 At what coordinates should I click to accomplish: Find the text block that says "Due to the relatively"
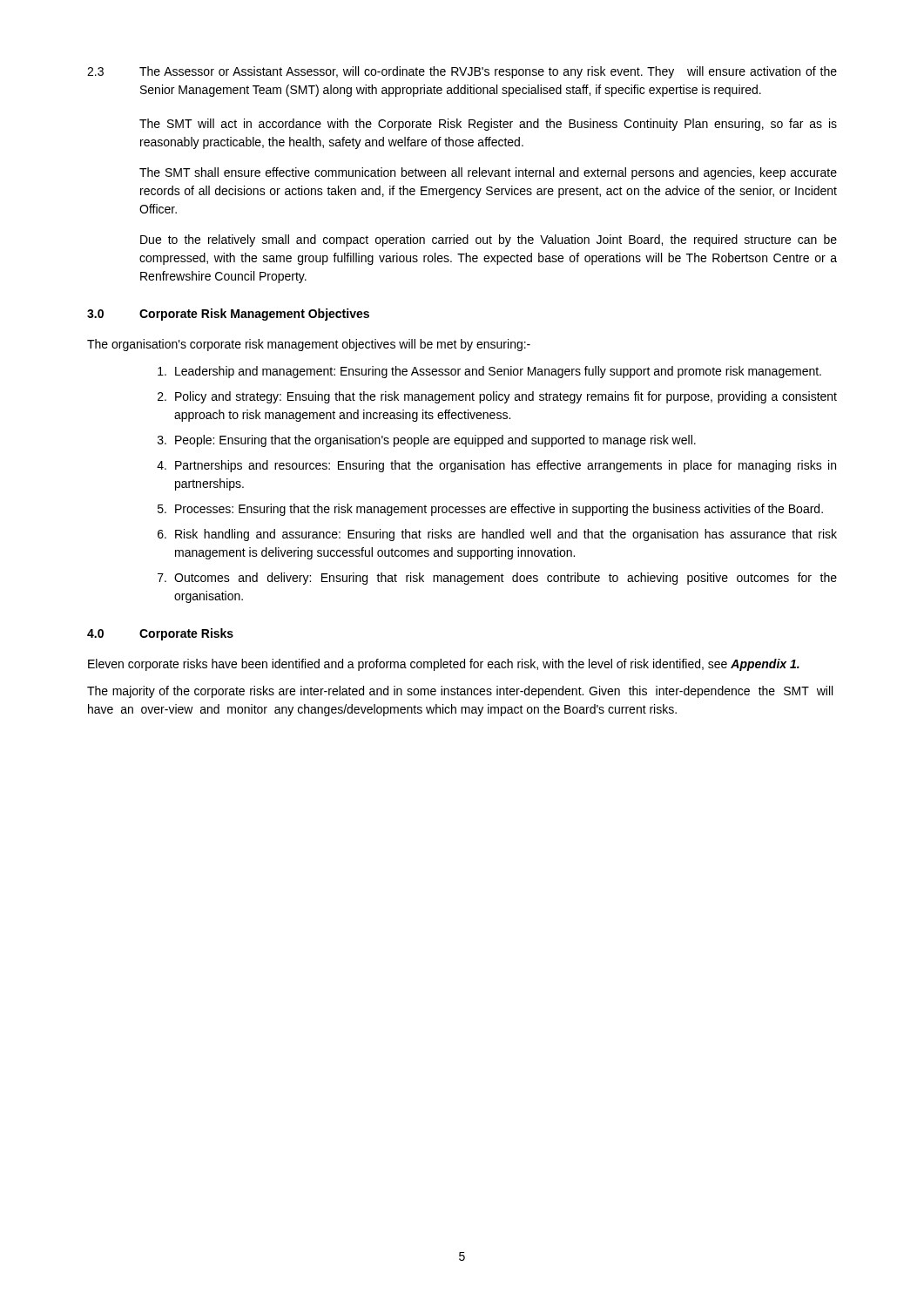pyautogui.click(x=488, y=258)
